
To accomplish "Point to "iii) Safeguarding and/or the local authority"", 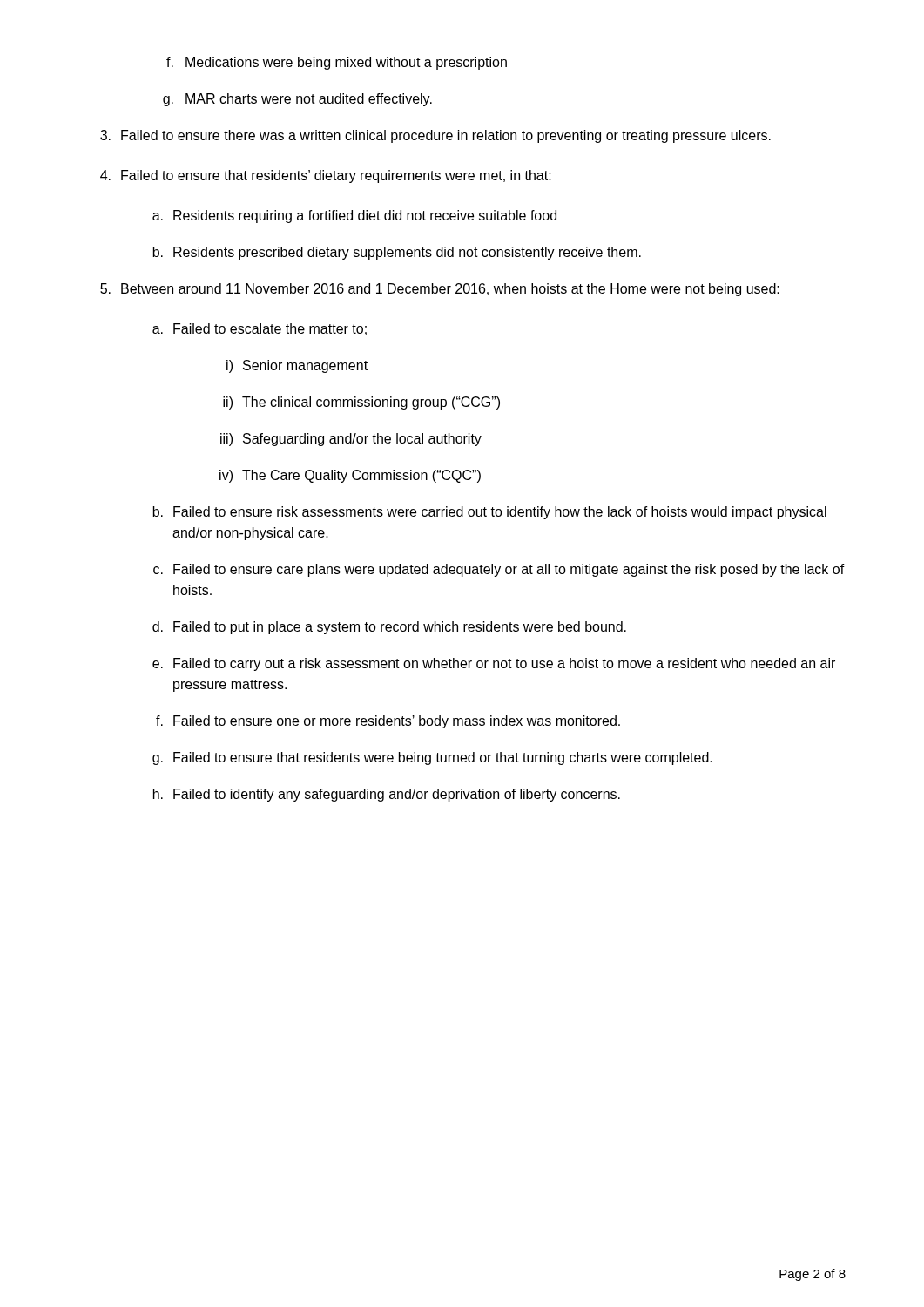I will click(351, 440).
